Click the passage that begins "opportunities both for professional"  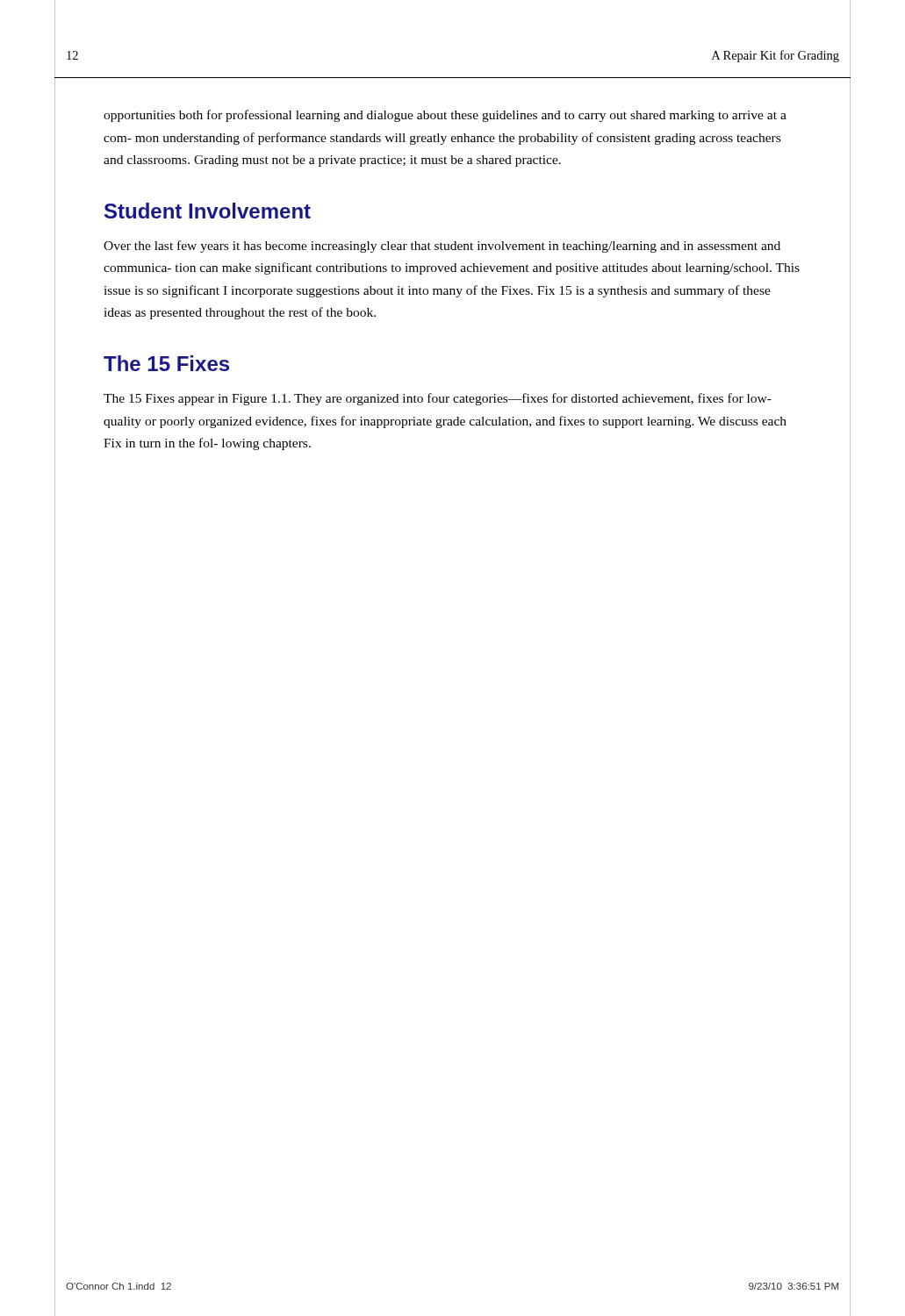[445, 137]
